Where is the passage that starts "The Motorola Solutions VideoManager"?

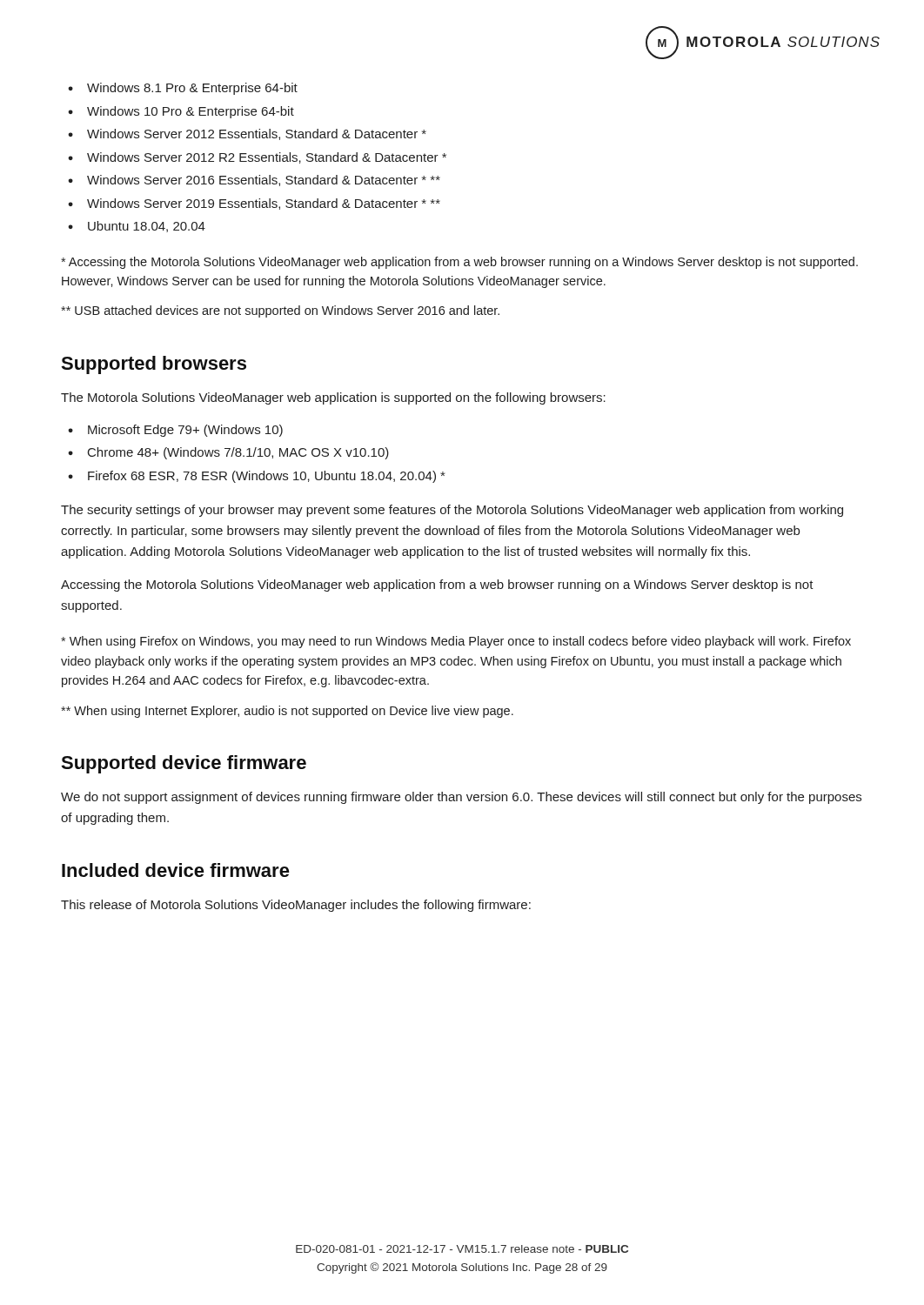pos(334,397)
